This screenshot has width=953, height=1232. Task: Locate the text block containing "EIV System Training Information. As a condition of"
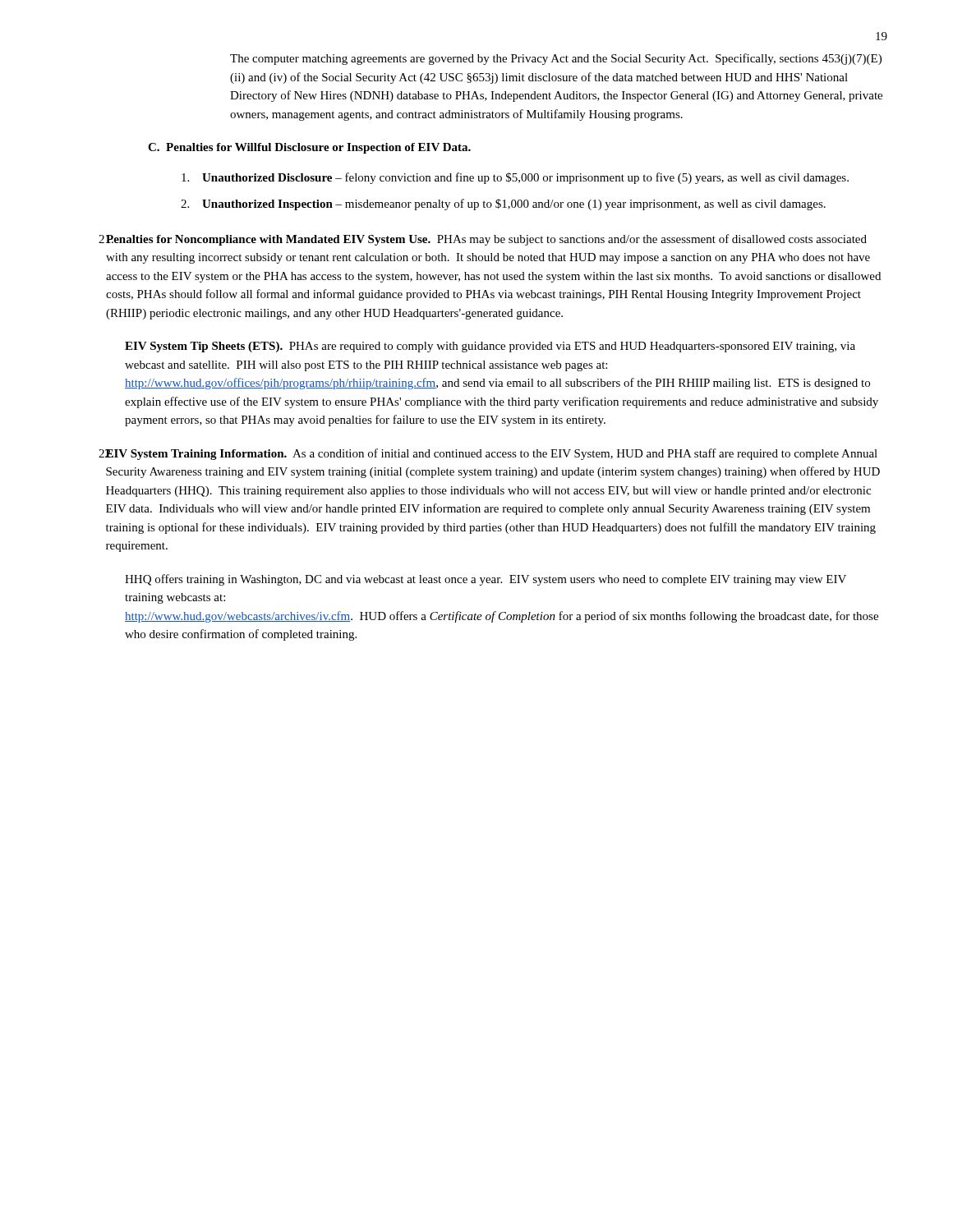(493, 499)
